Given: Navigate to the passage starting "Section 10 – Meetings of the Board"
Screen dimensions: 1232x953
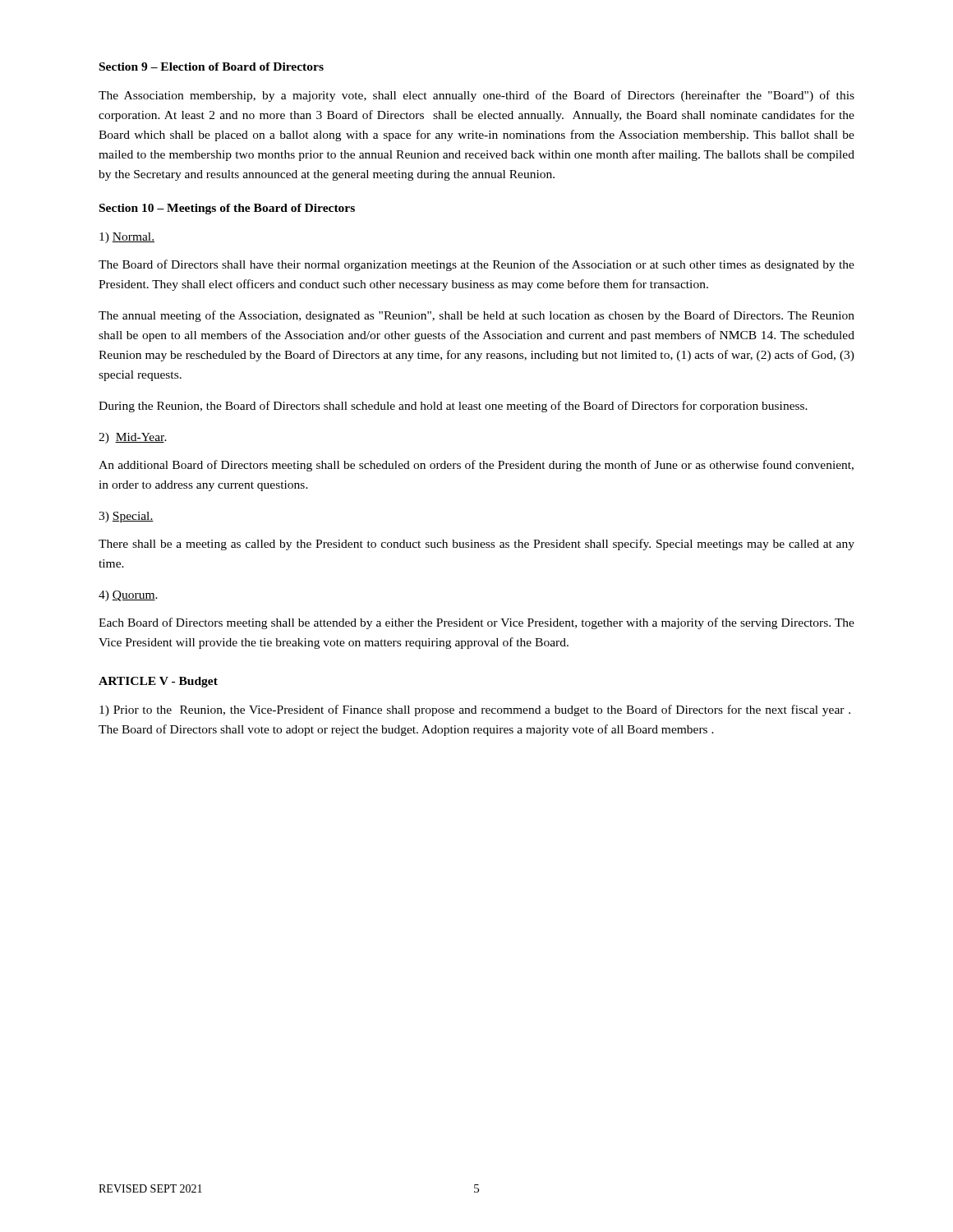Looking at the screenshot, I should [x=227, y=207].
